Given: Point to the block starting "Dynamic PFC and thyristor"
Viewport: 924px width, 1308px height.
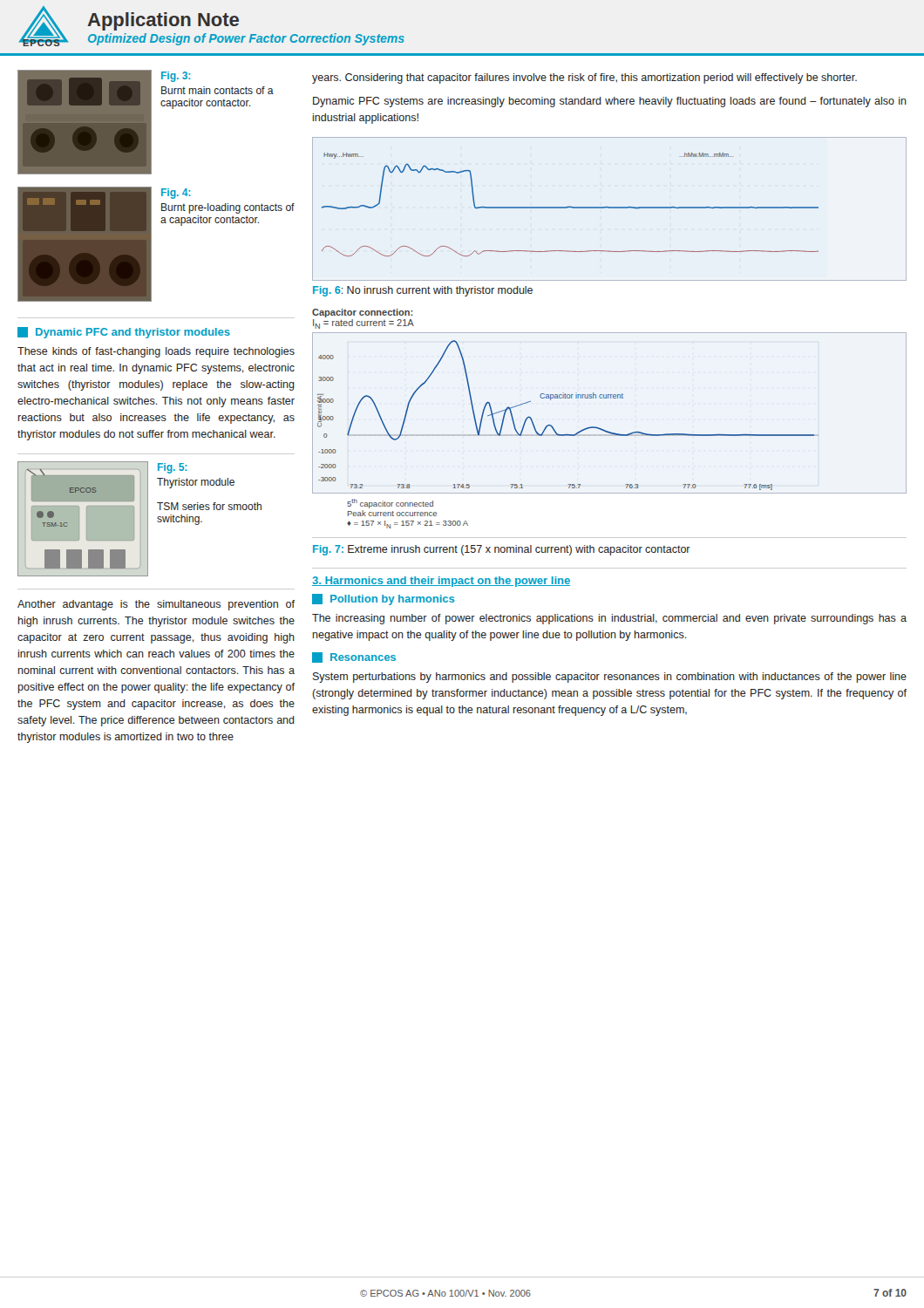Looking at the screenshot, I should tap(124, 332).
